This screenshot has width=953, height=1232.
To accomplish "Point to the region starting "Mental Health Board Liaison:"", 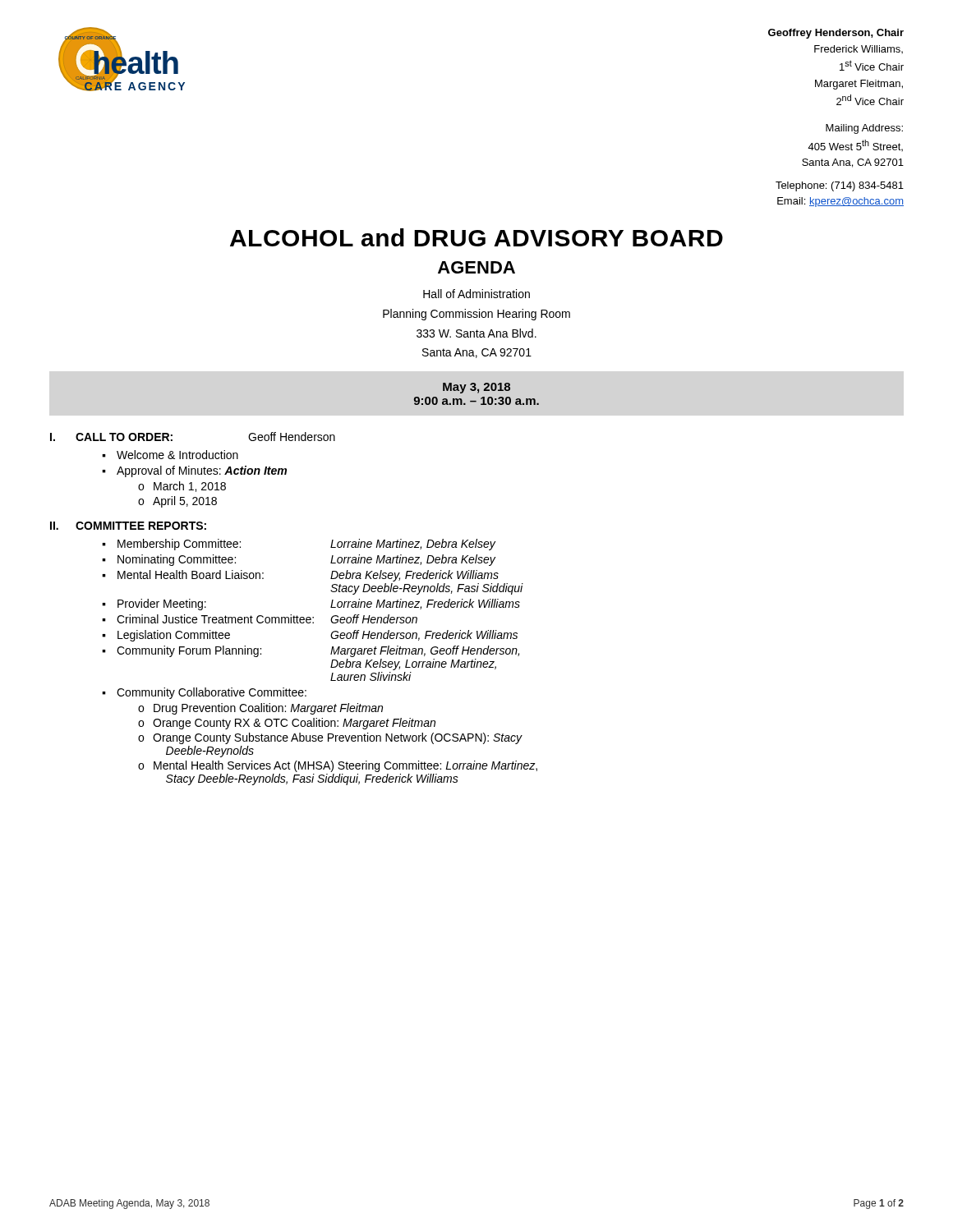I will (x=510, y=582).
